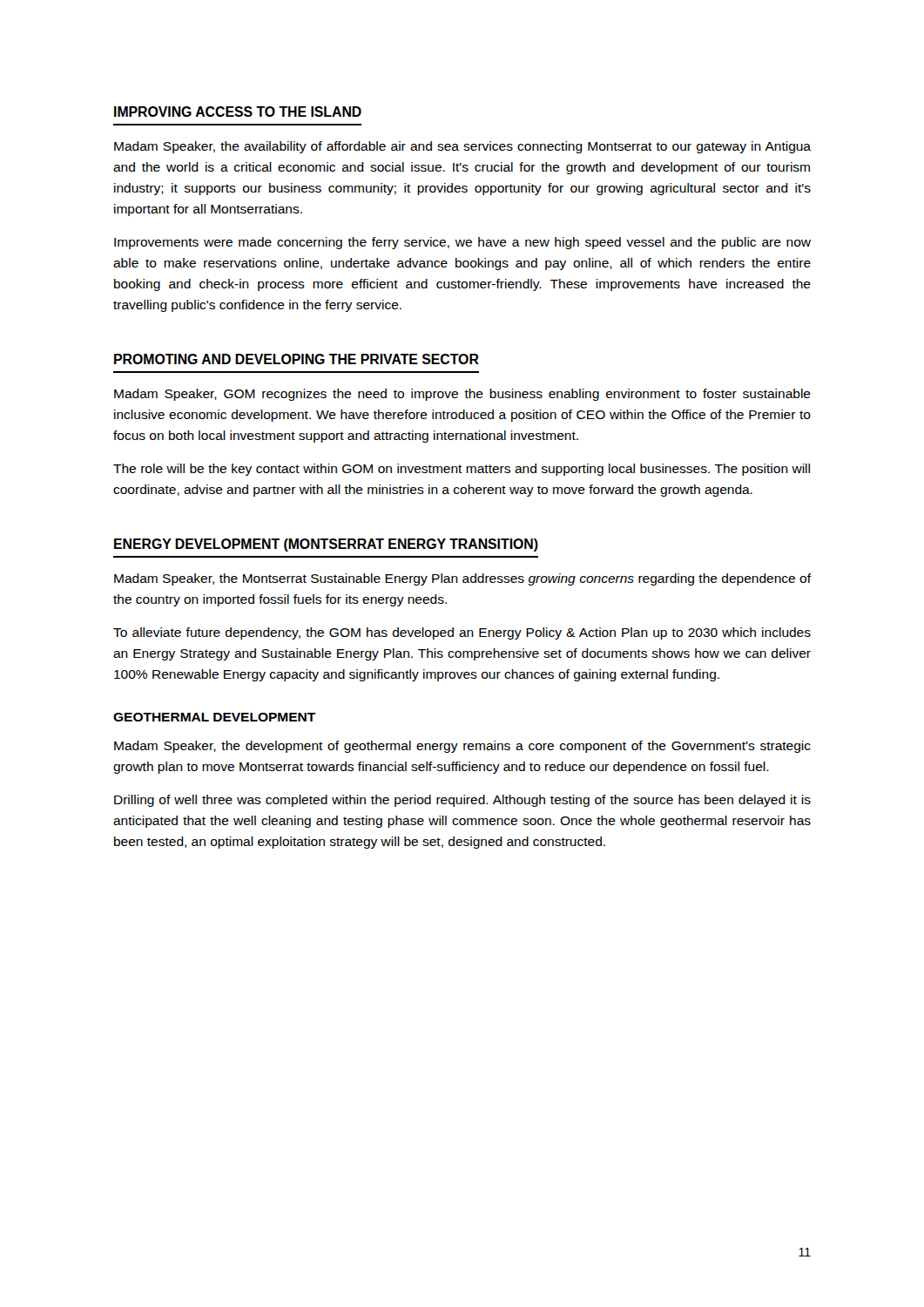
Task: Point to the block beginning "Madam Speaker, the Montserrat"
Action: pos(462,589)
